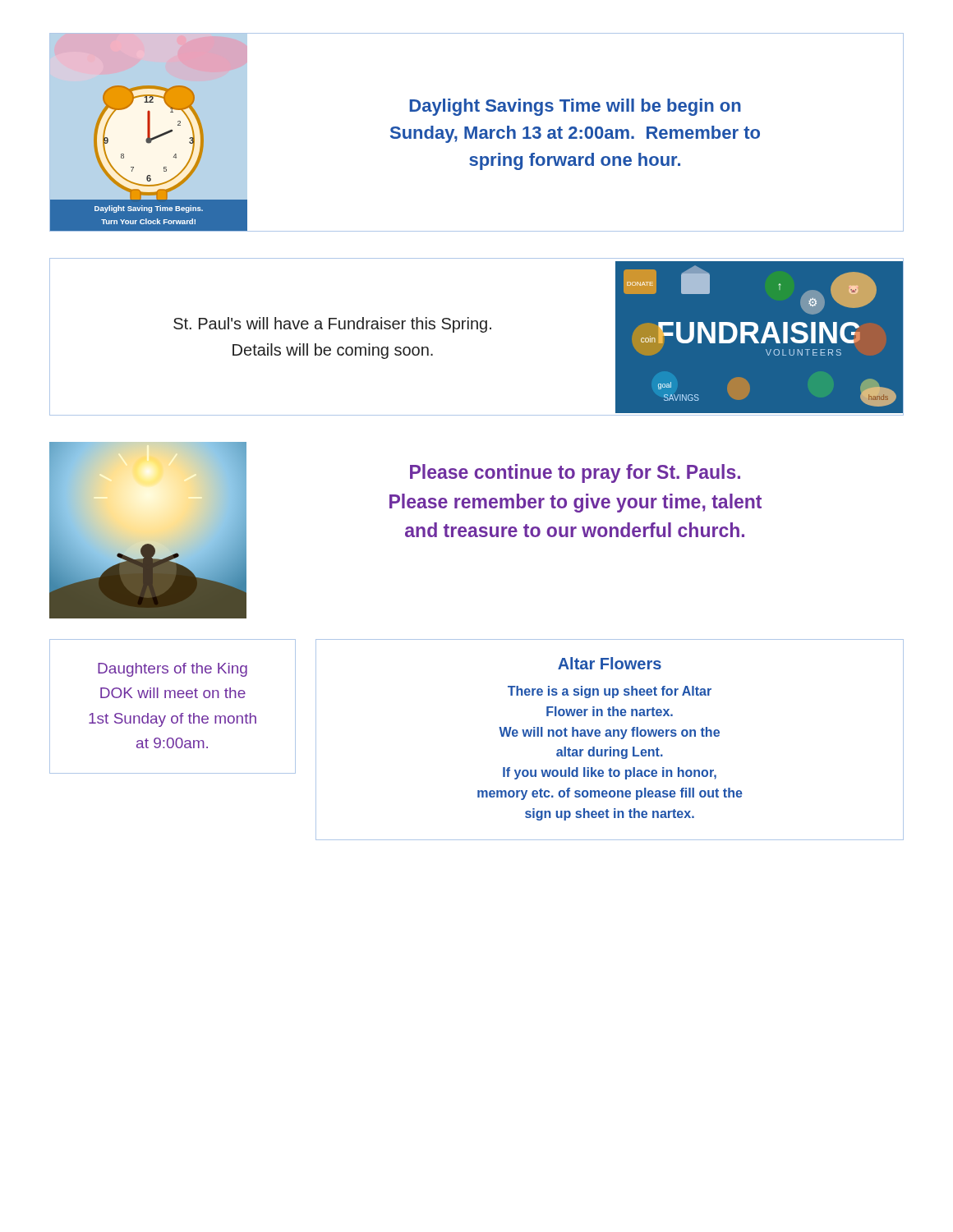Click on the region starting "Please continue to pray for St."
Screen dimensions: 1232x953
575,502
